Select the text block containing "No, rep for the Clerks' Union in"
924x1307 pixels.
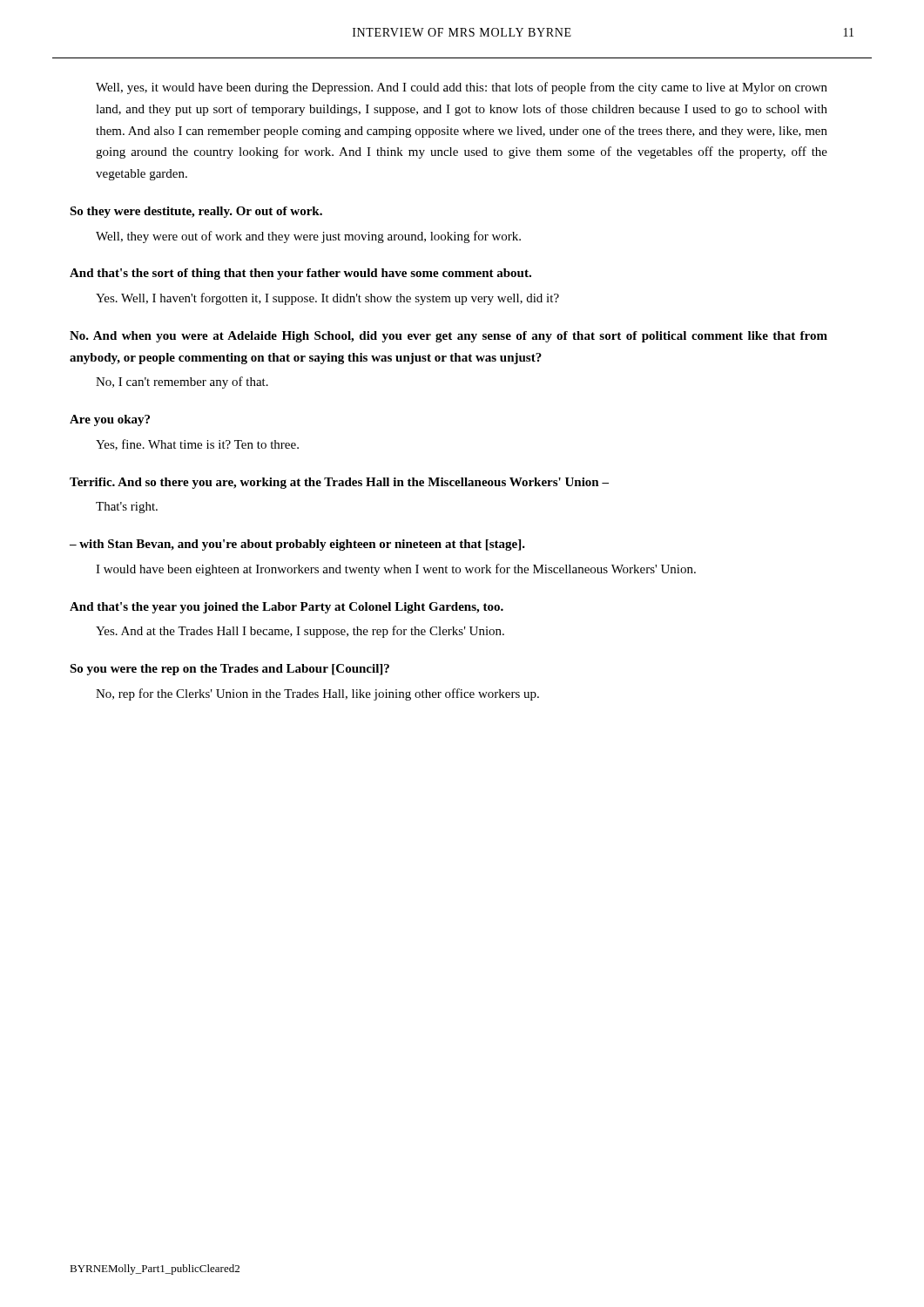click(x=318, y=693)
